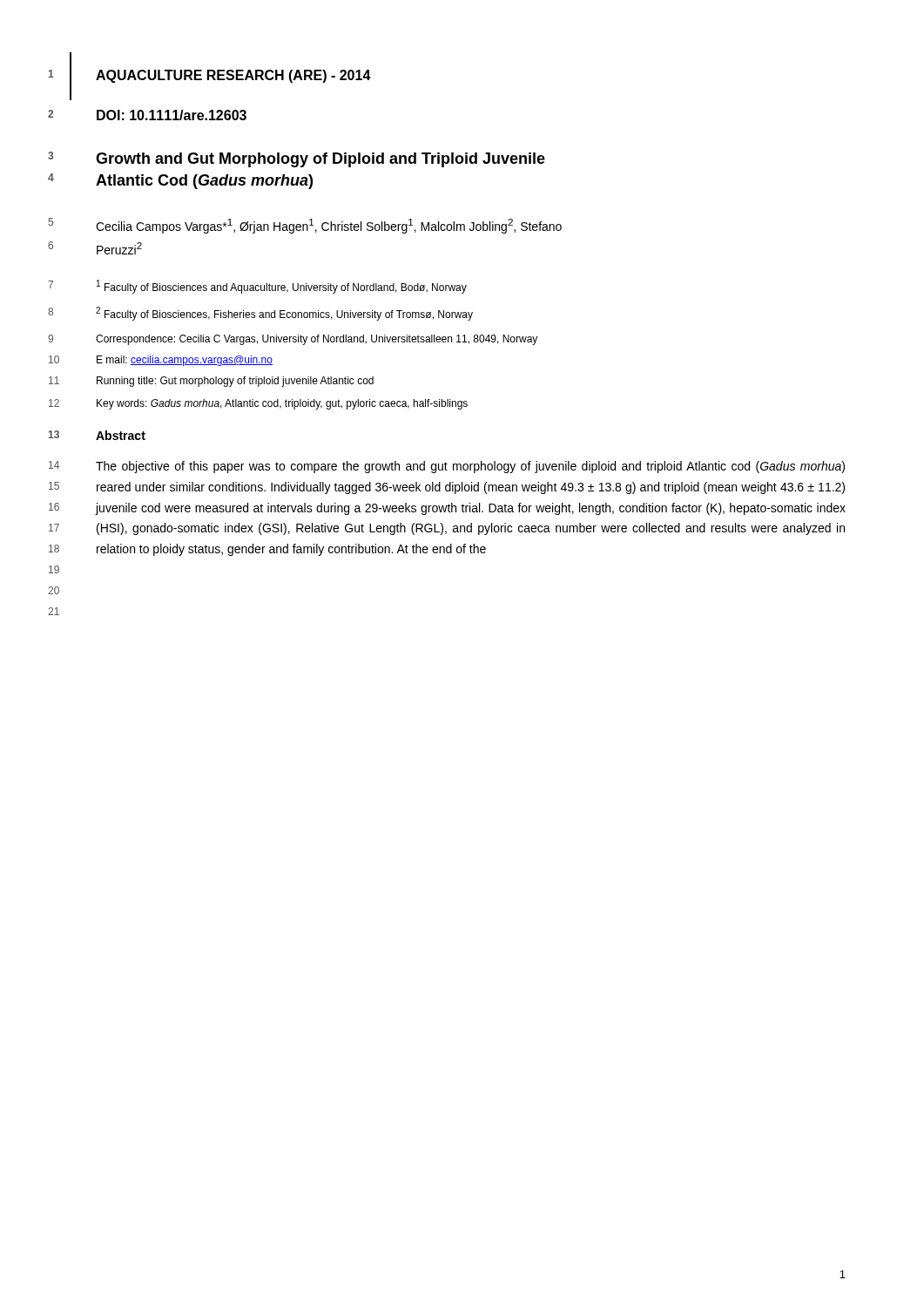
Task: Select the text block with the text "Correspondence: Cecilia C Vargas, University of Nordland,"
Action: click(x=317, y=339)
